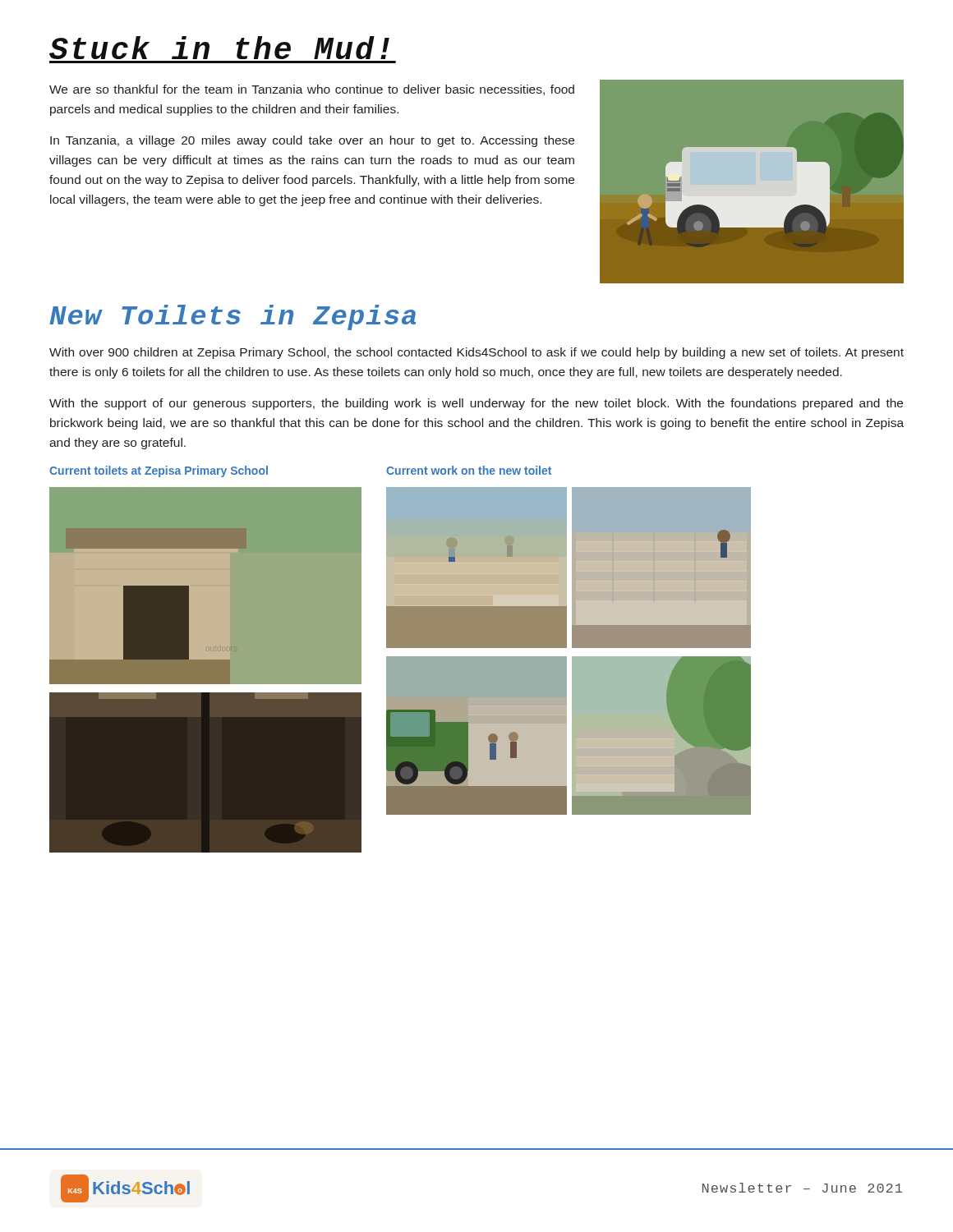
Task: Click where it says "Current work on the new toilet"
Action: [469, 471]
